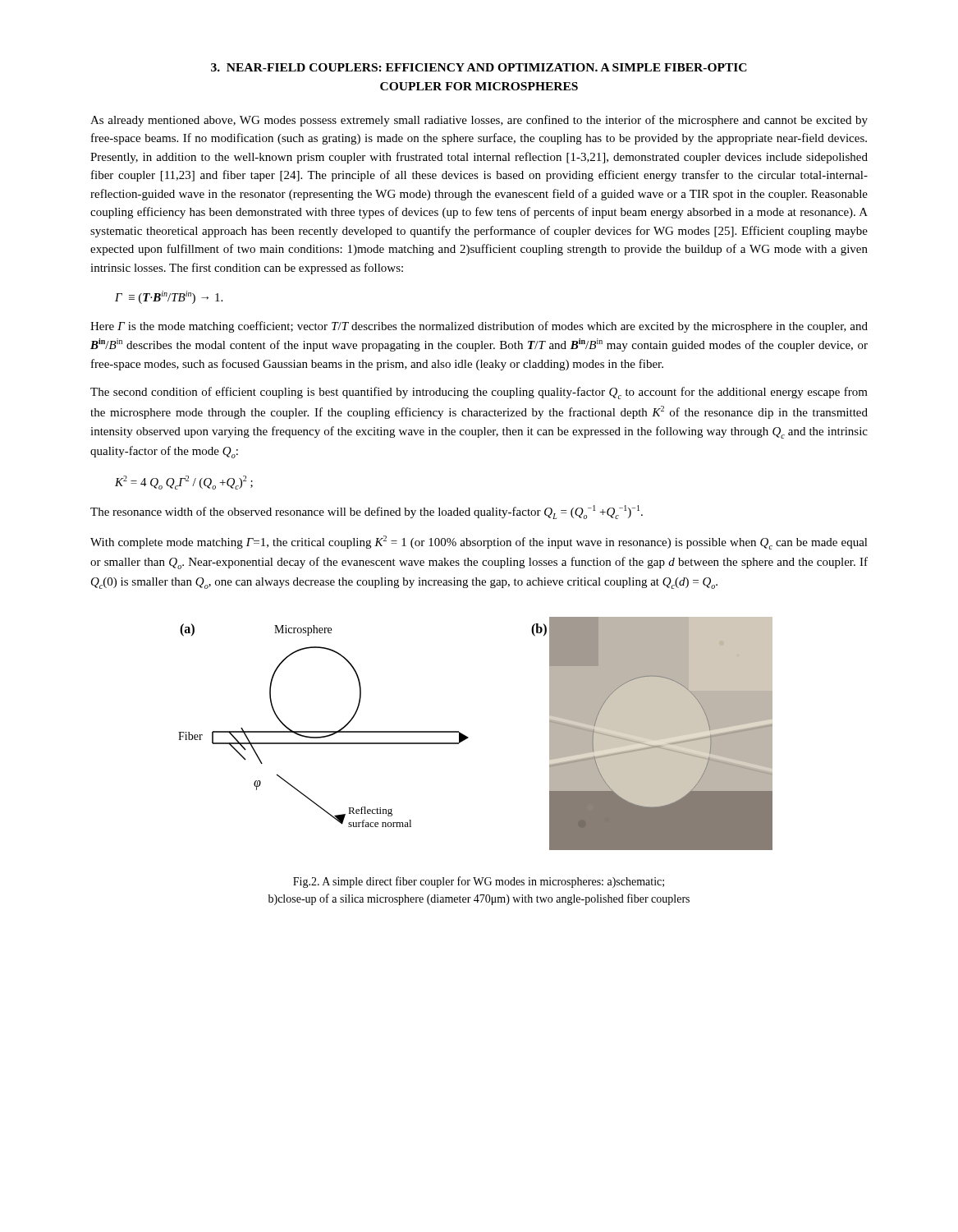Select the text starting "Here Γ is the mode matching coefficient; vector"
Viewport: 958px width, 1232px height.
point(479,345)
